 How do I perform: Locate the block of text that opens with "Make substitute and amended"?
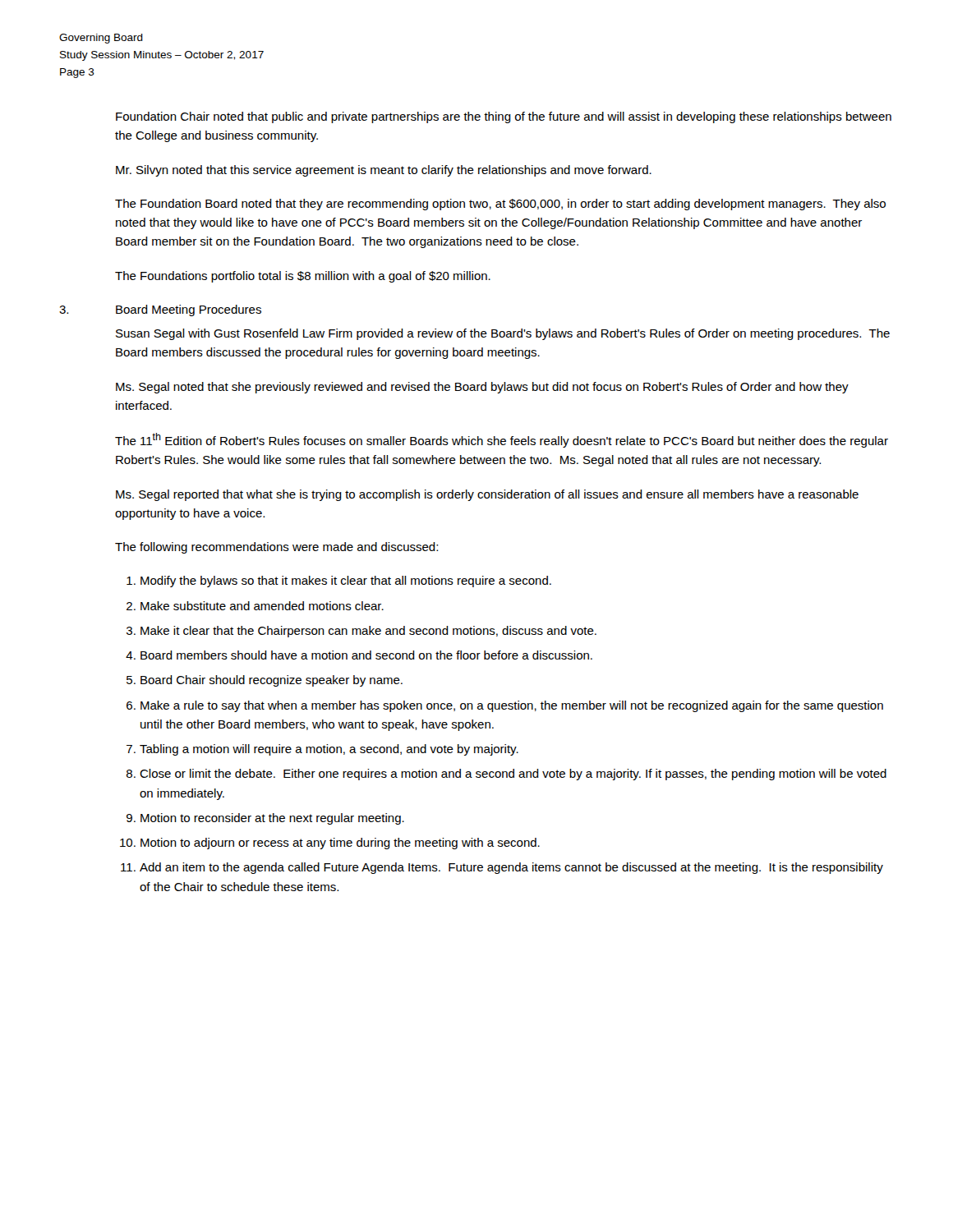coord(262,605)
